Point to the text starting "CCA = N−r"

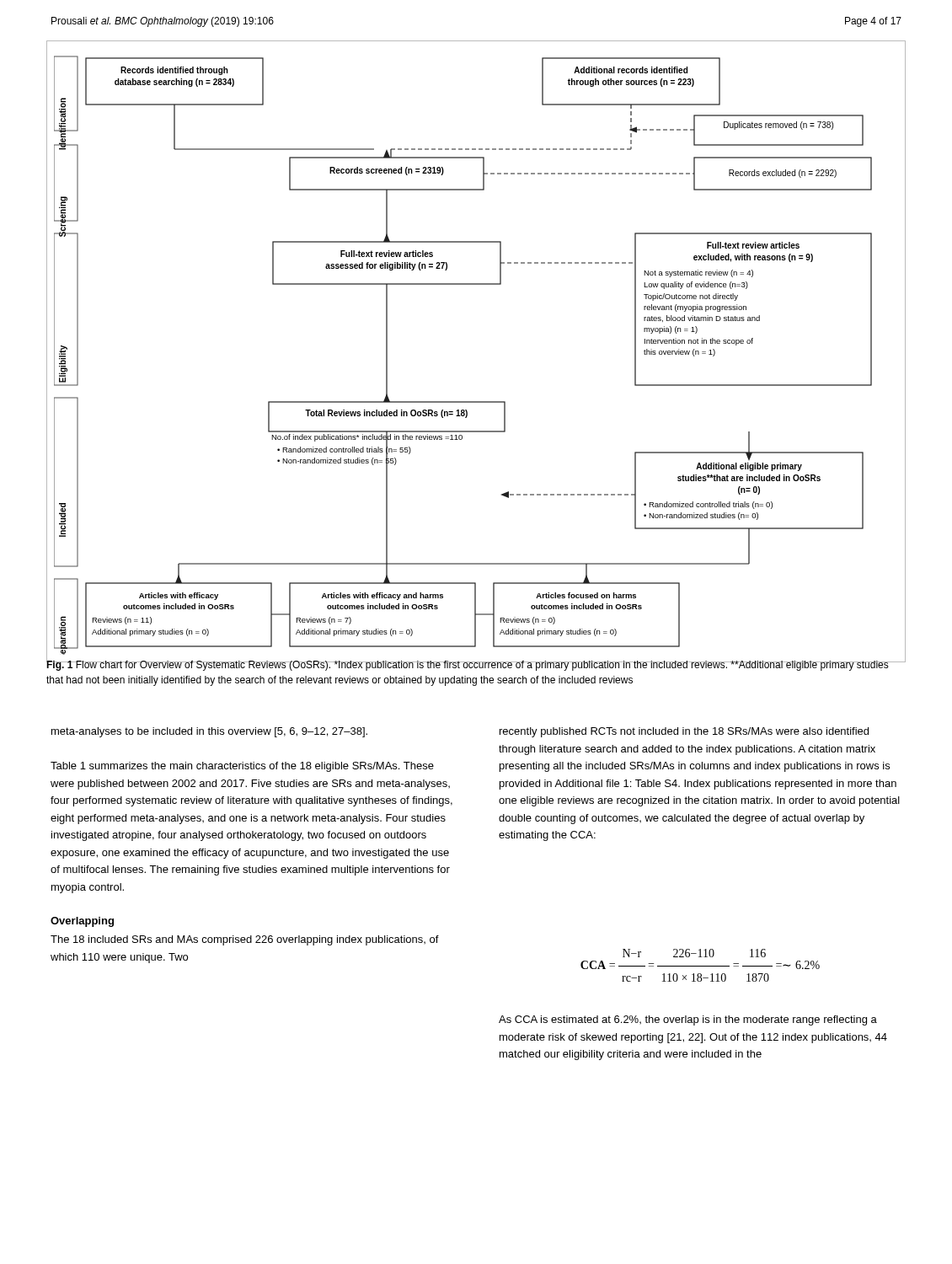coord(700,966)
